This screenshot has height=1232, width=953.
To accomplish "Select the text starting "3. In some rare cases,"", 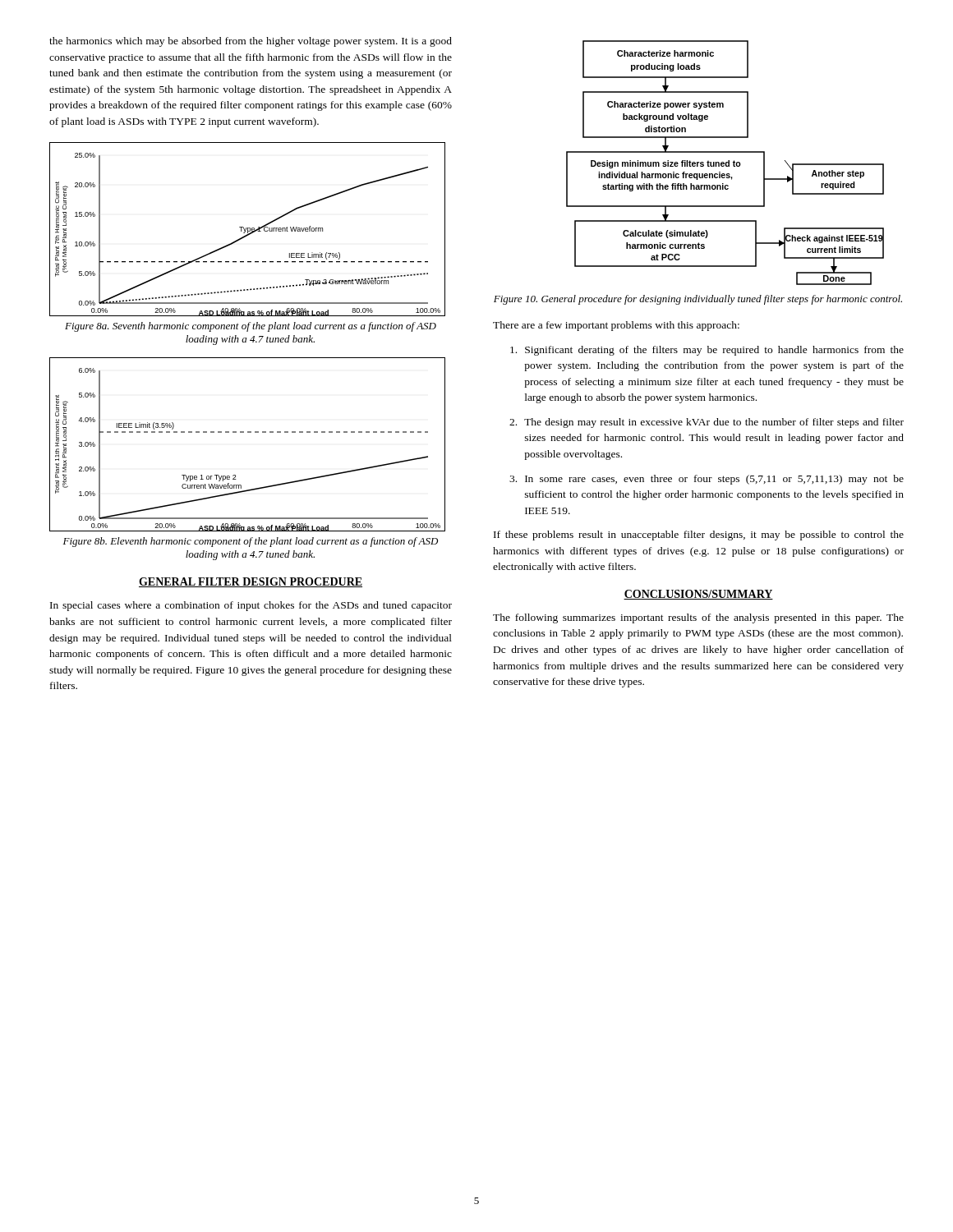I will point(707,494).
